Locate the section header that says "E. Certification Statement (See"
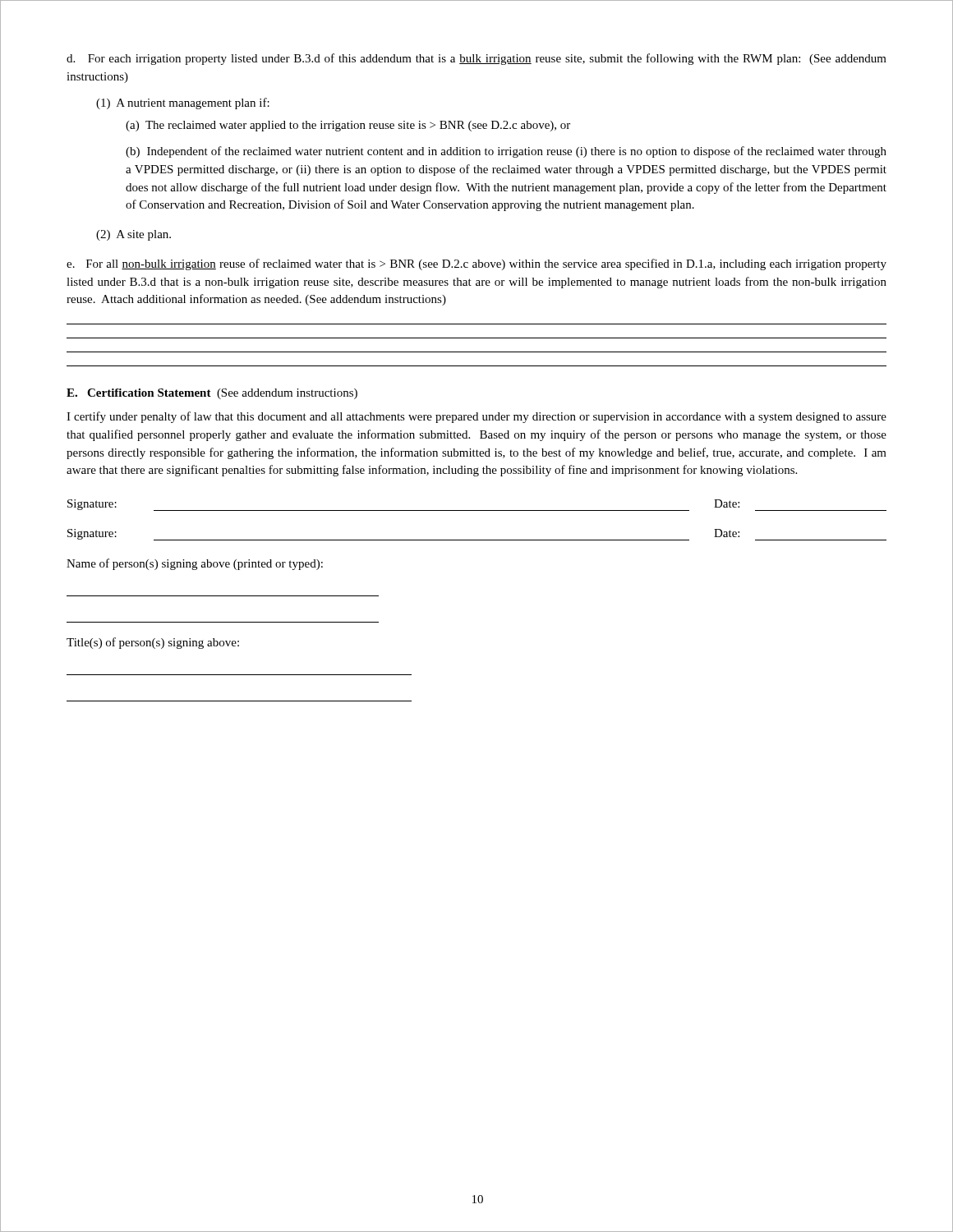 coord(212,393)
